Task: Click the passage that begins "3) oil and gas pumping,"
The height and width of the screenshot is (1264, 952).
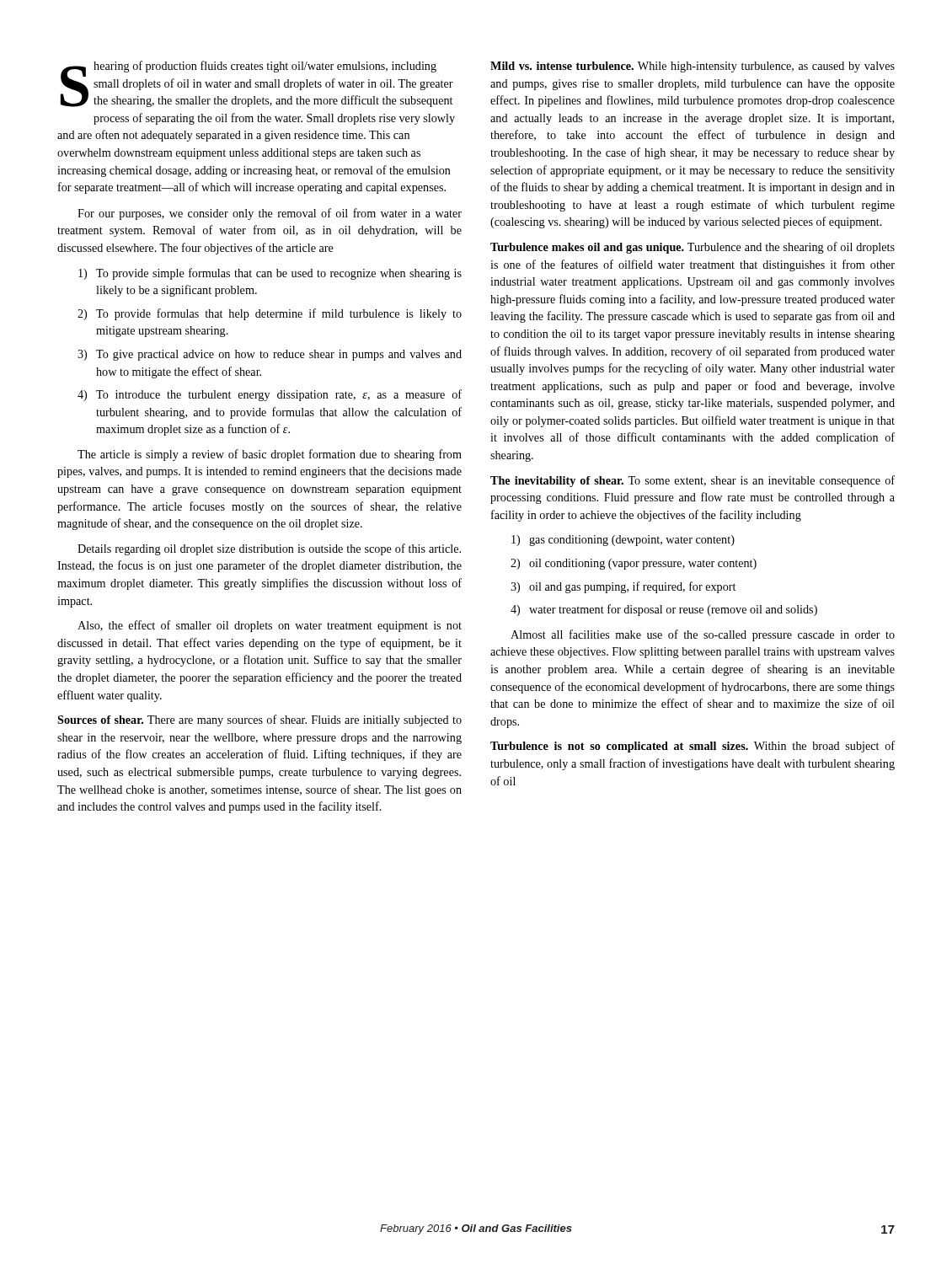Action: (703, 586)
